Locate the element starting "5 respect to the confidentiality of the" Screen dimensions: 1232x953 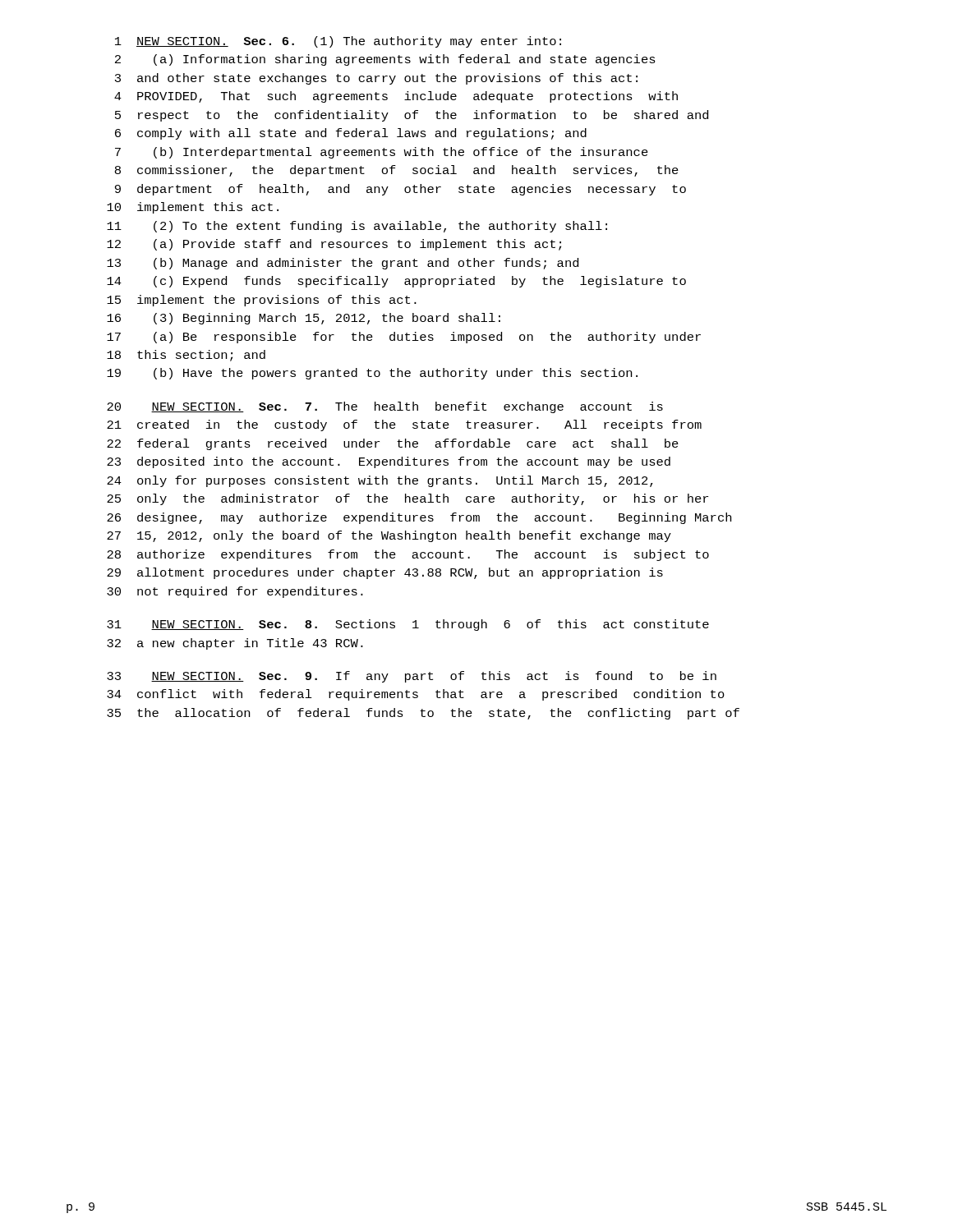(485, 116)
